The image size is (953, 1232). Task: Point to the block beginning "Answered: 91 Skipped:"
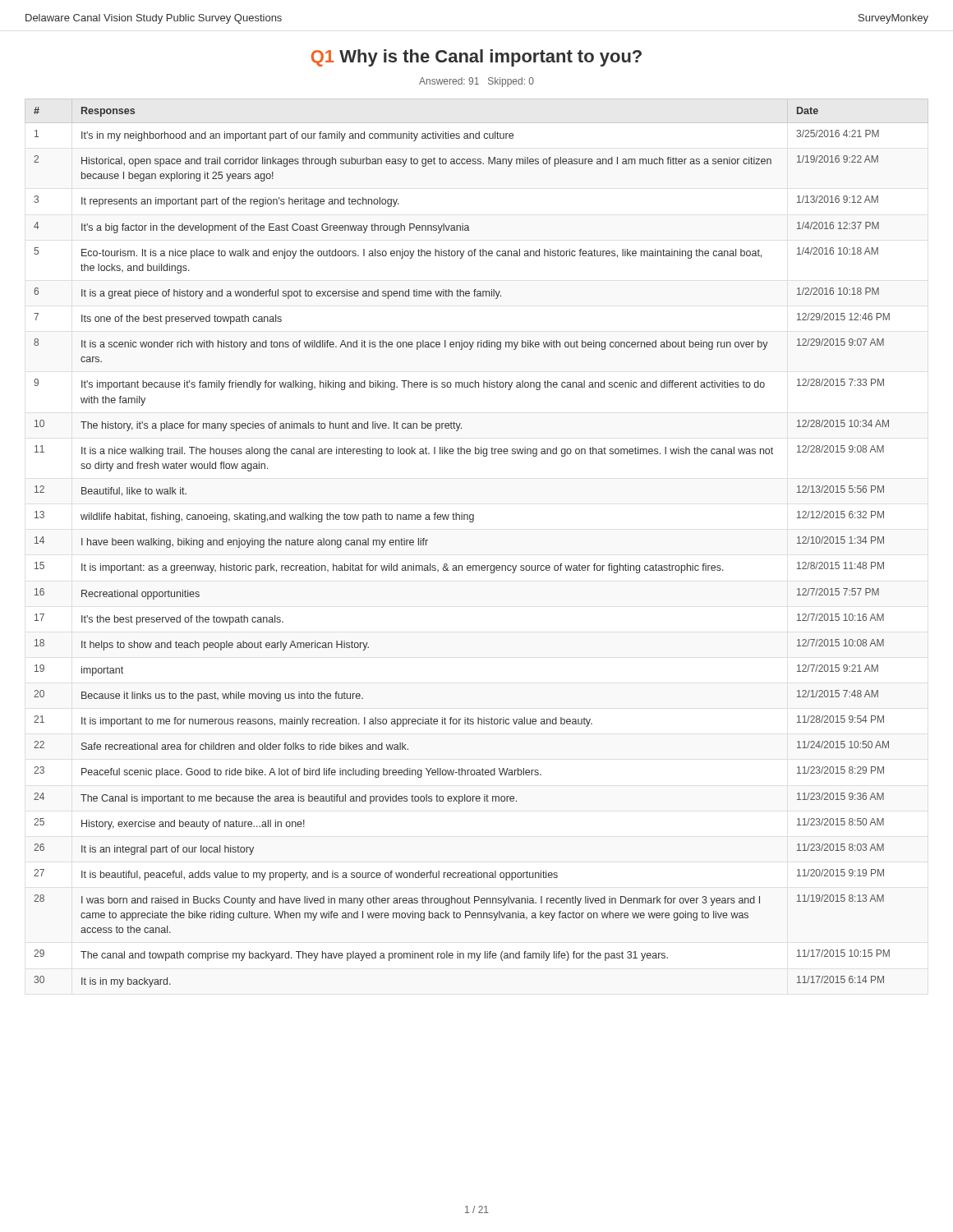(x=476, y=81)
